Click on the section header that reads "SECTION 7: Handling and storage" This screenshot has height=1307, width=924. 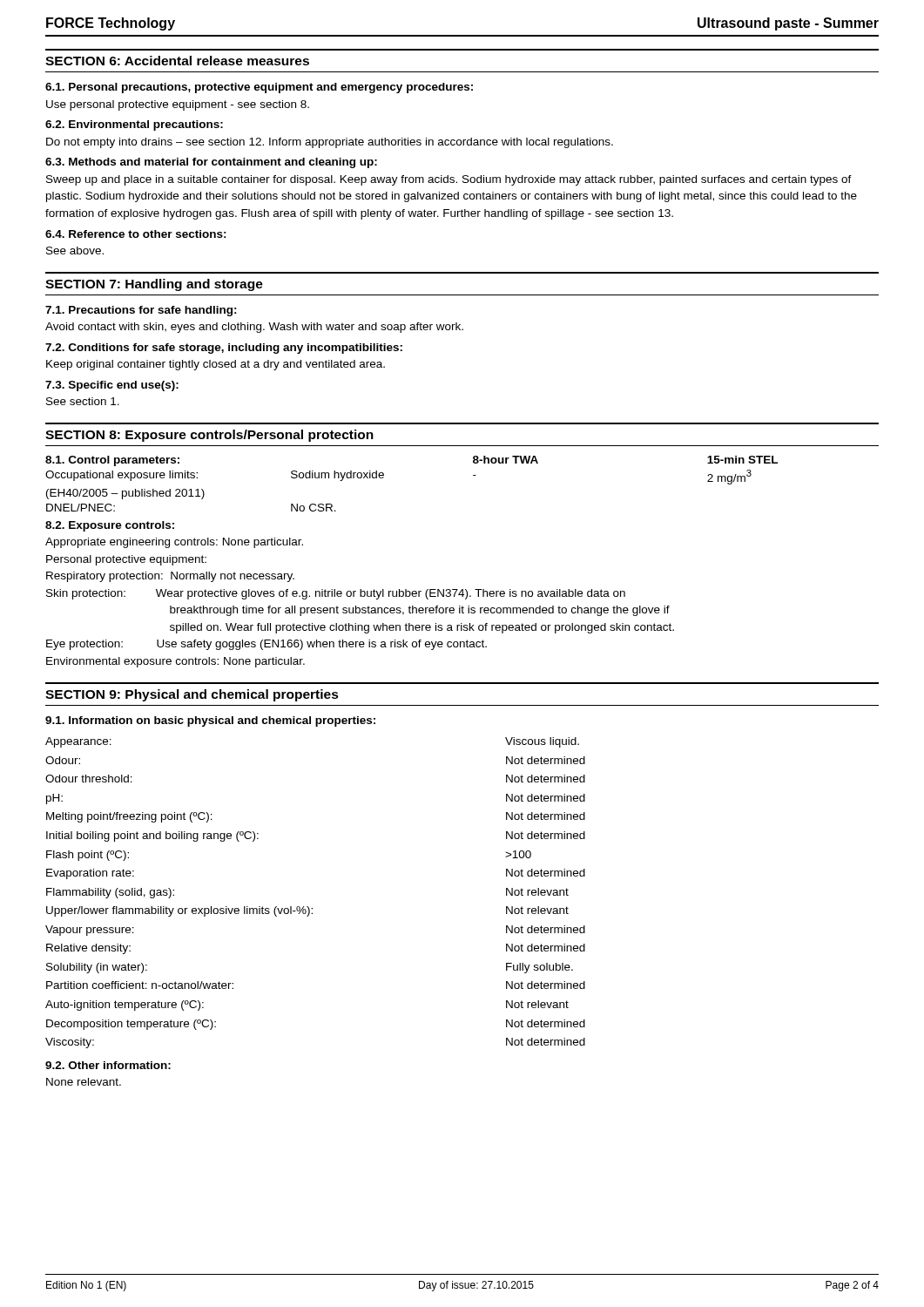[154, 283]
